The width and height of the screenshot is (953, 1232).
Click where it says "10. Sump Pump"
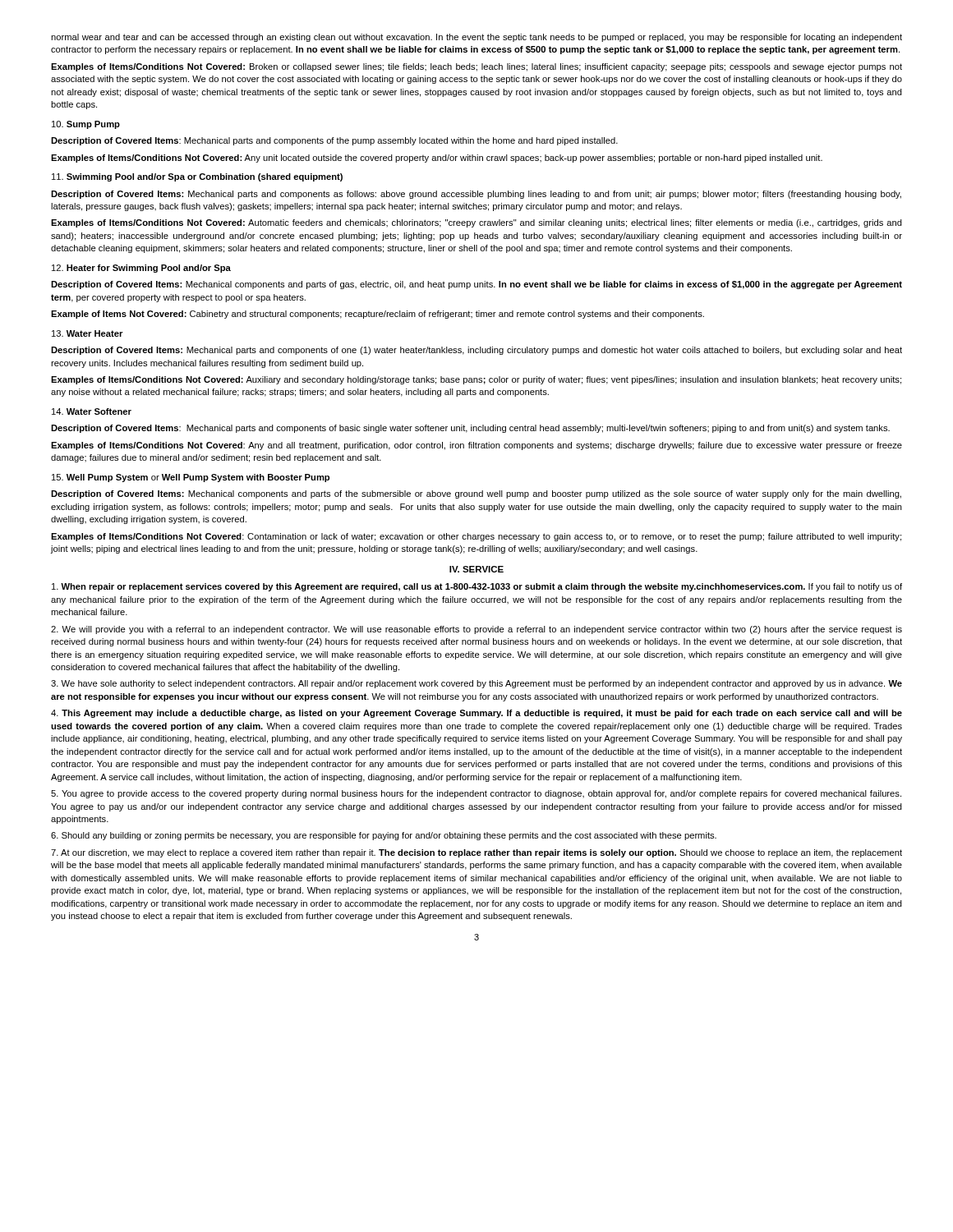pyautogui.click(x=86, y=125)
